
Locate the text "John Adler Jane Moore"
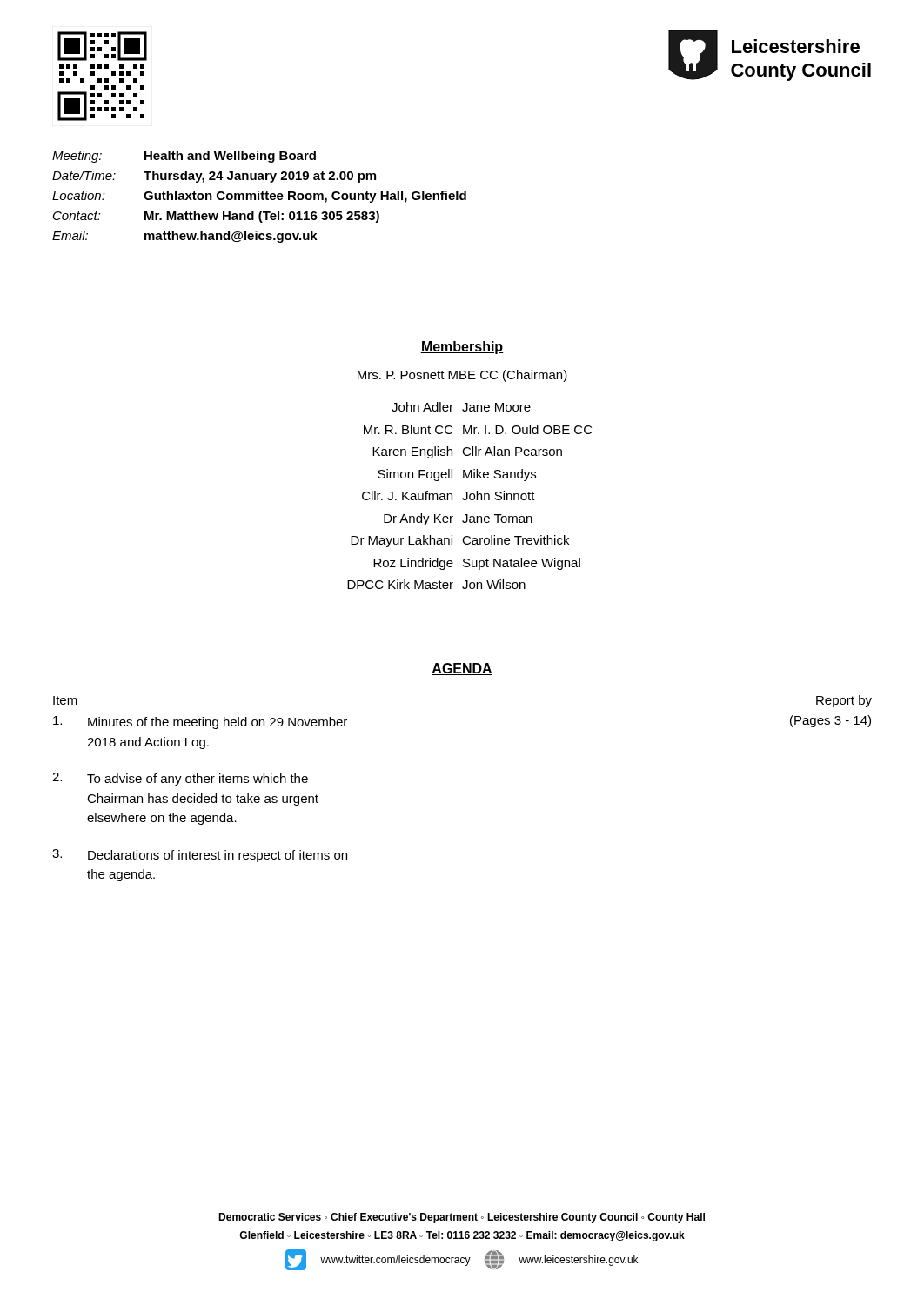(x=462, y=407)
